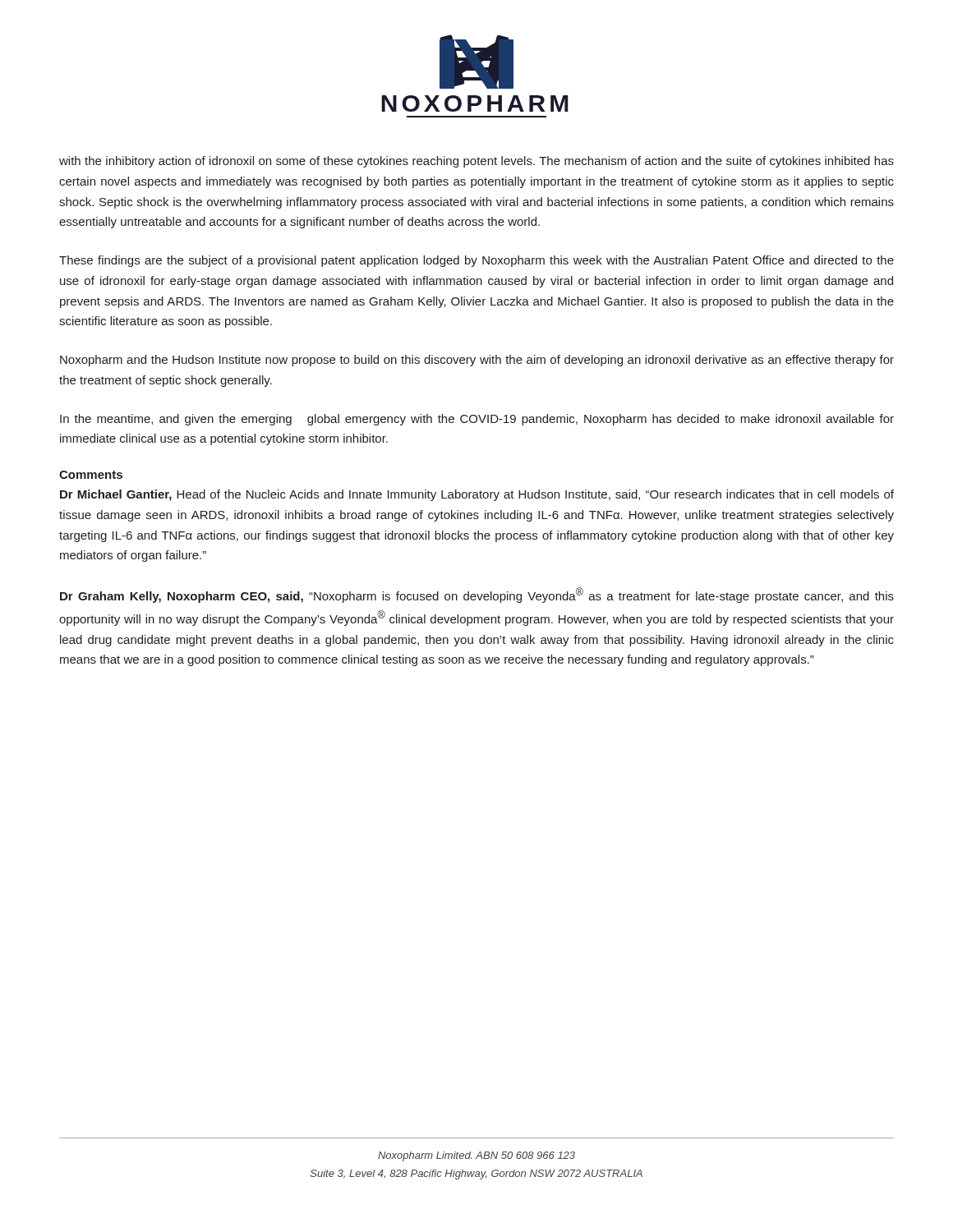
Task: Find the text block that says "Noxopharm and the Hudson"
Action: coord(476,369)
